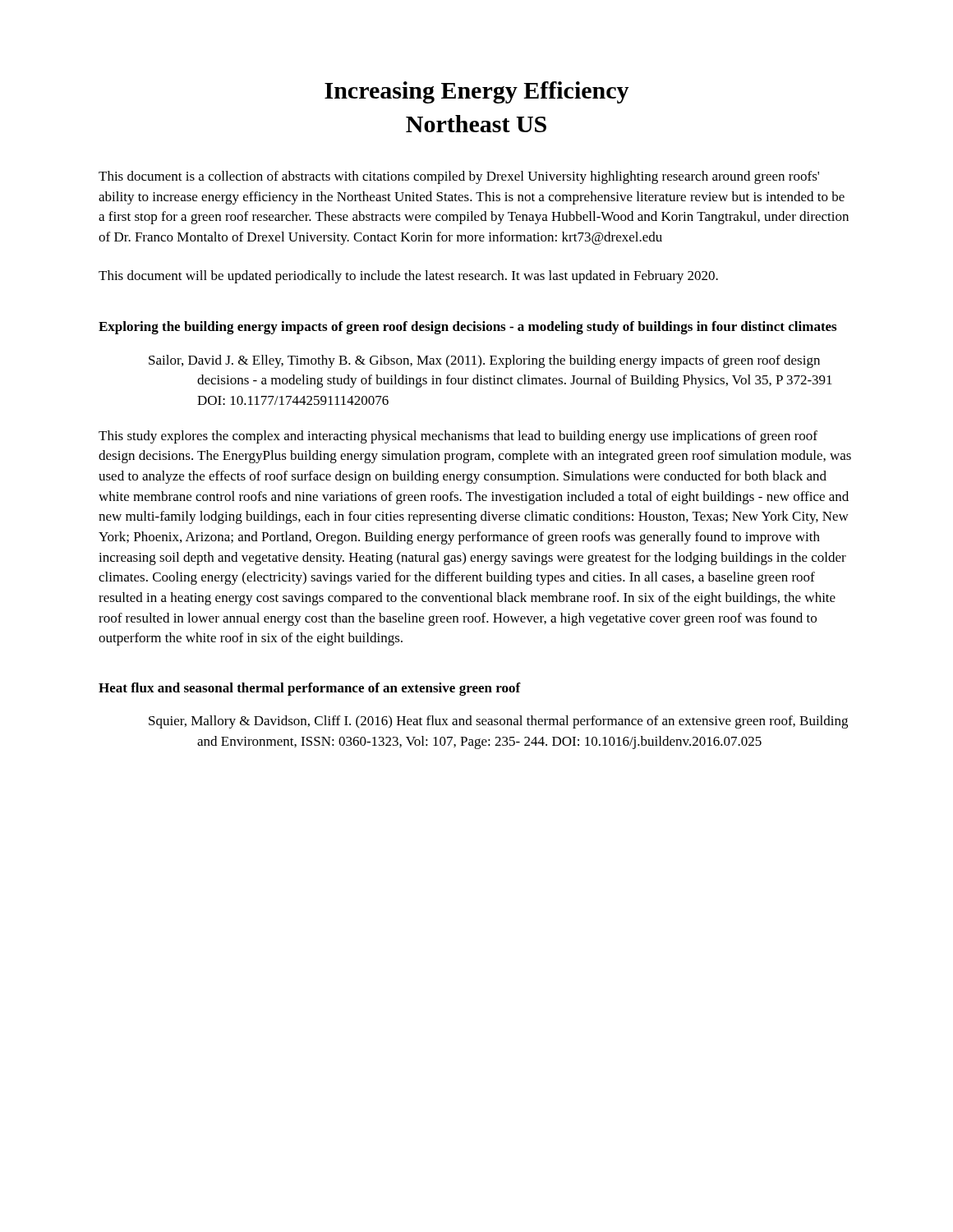
Task: Click on the text block starting "Sailor, David J. & Elley, Timothy"
Action: [490, 380]
